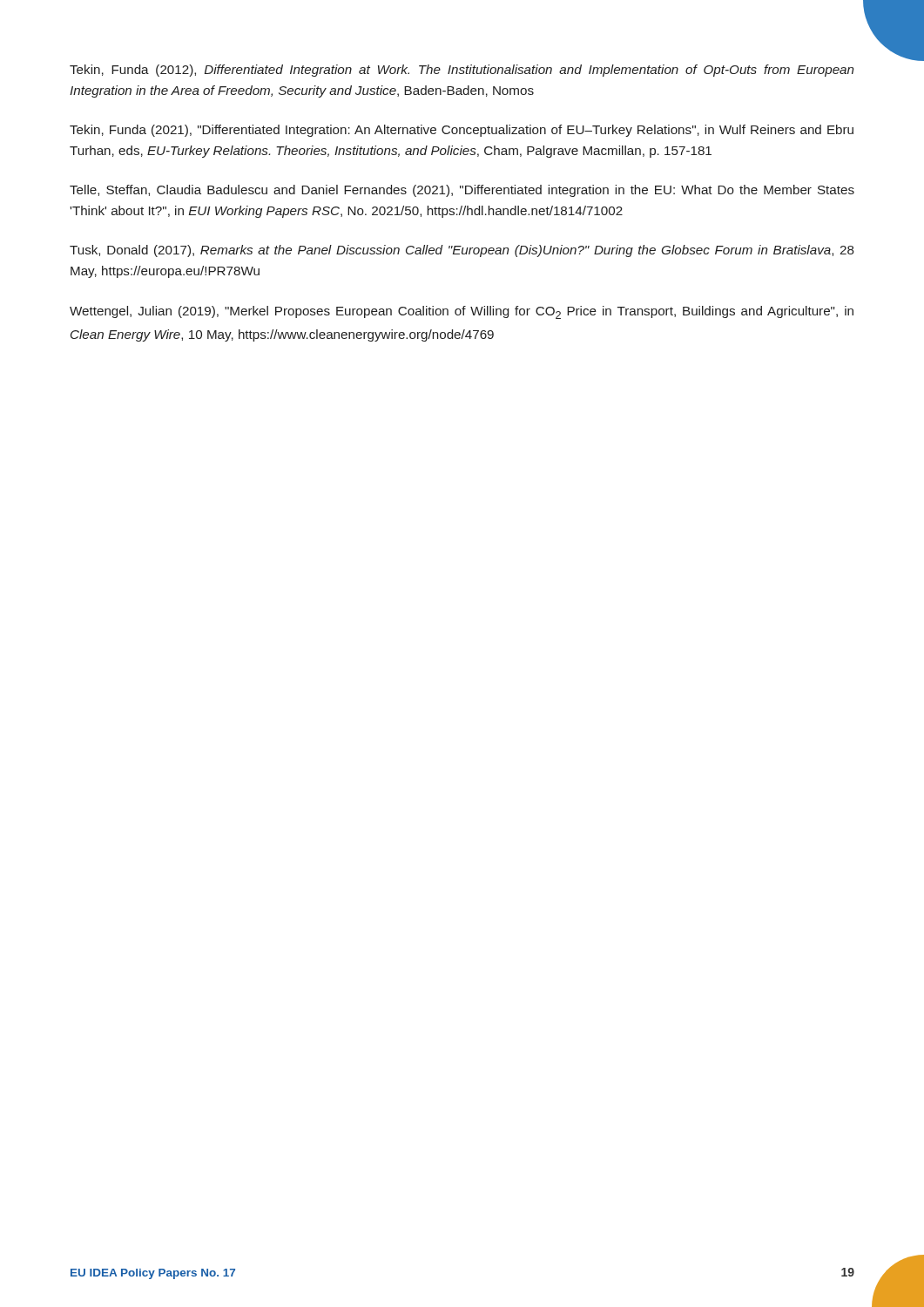This screenshot has height=1307, width=924.
Task: Click on the text block with the text "Wettengel, Julian (2019),"
Action: 462,322
